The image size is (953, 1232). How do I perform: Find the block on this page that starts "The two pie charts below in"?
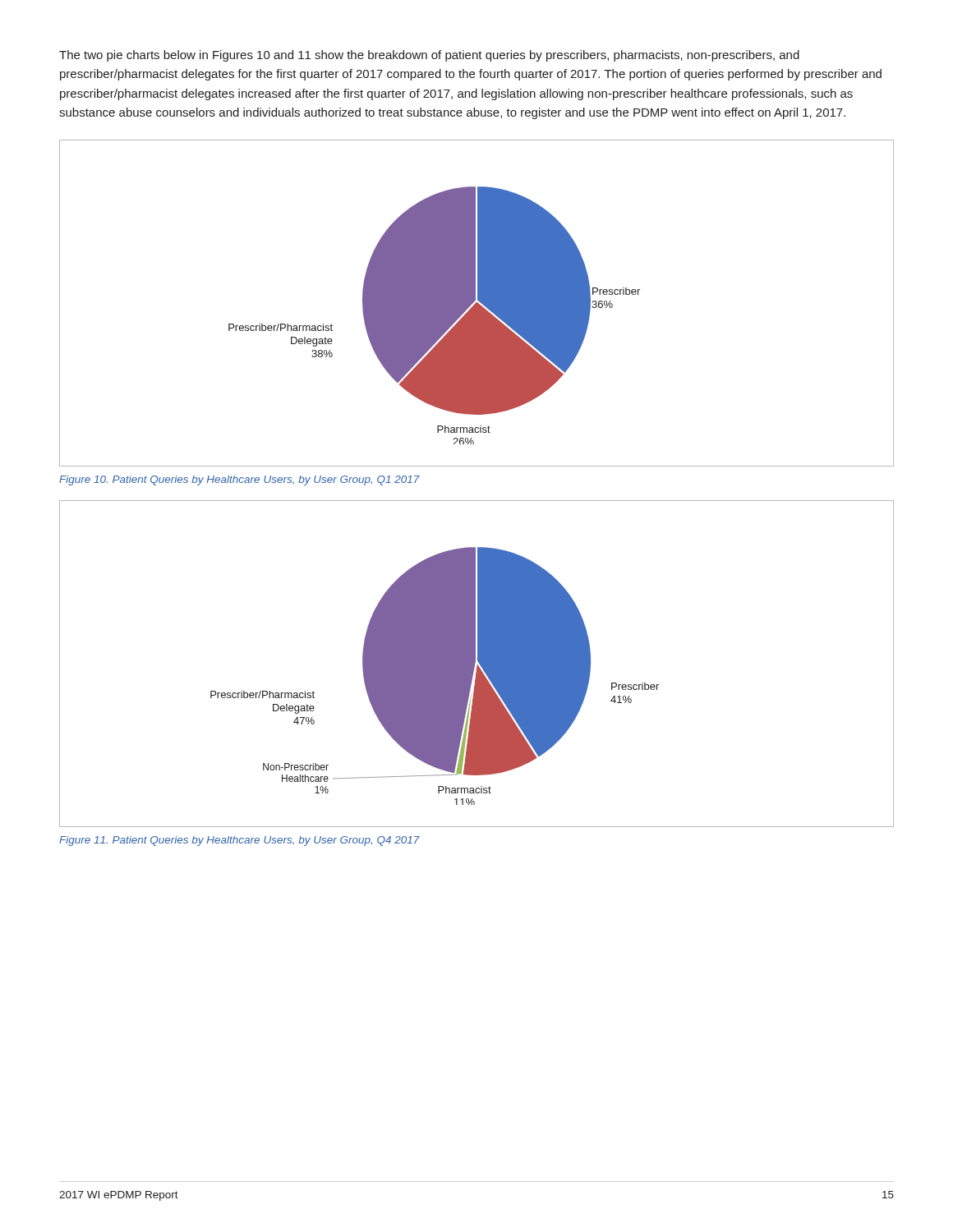pos(471,83)
